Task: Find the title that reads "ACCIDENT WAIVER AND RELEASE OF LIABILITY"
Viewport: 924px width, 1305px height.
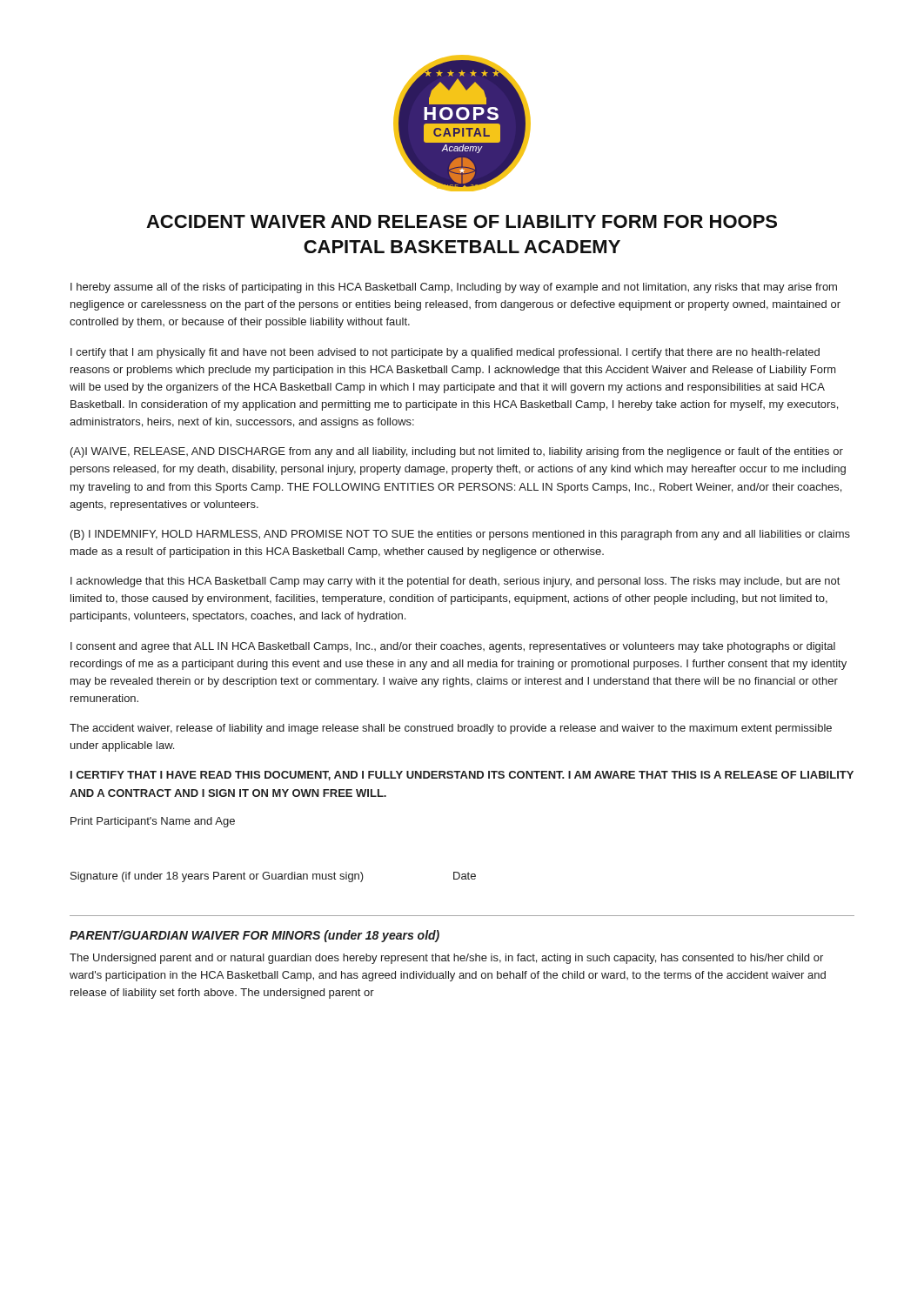Action: (462, 235)
